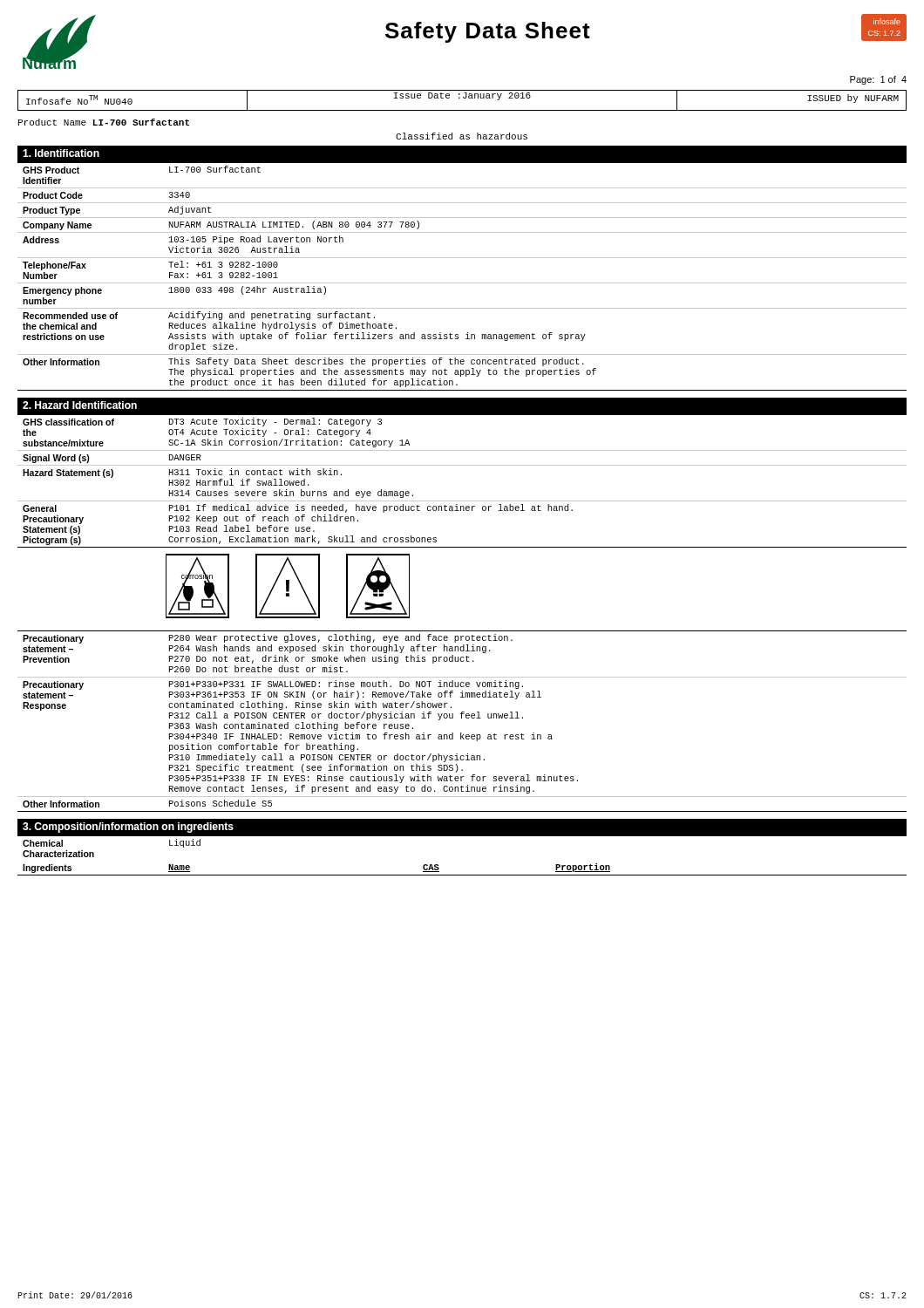The width and height of the screenshot is (924, 1308).
Task: Click on the text starting "1. Identification"
Action: coord(61,153)
